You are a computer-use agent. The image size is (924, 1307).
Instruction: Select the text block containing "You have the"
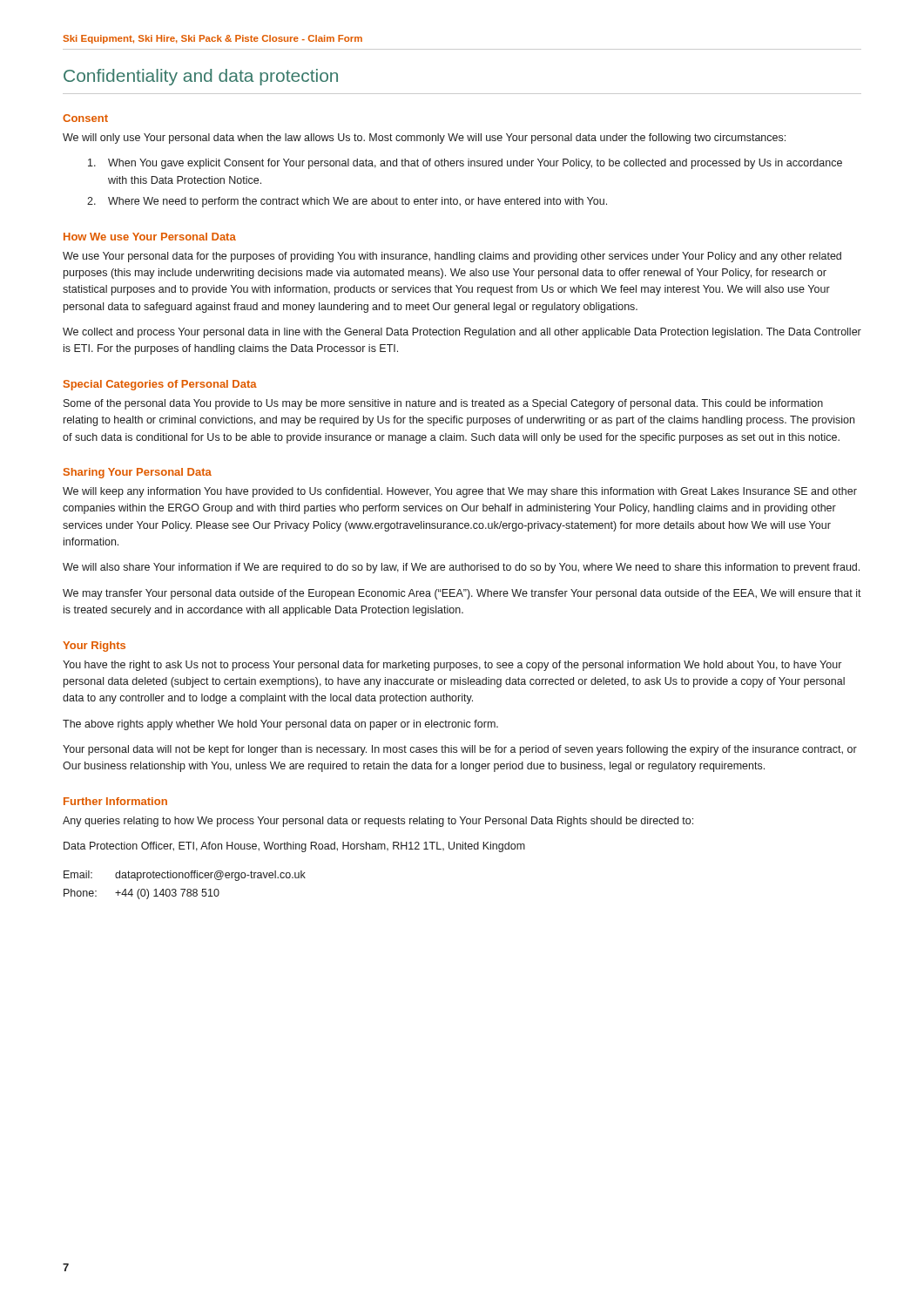(454, 681)
